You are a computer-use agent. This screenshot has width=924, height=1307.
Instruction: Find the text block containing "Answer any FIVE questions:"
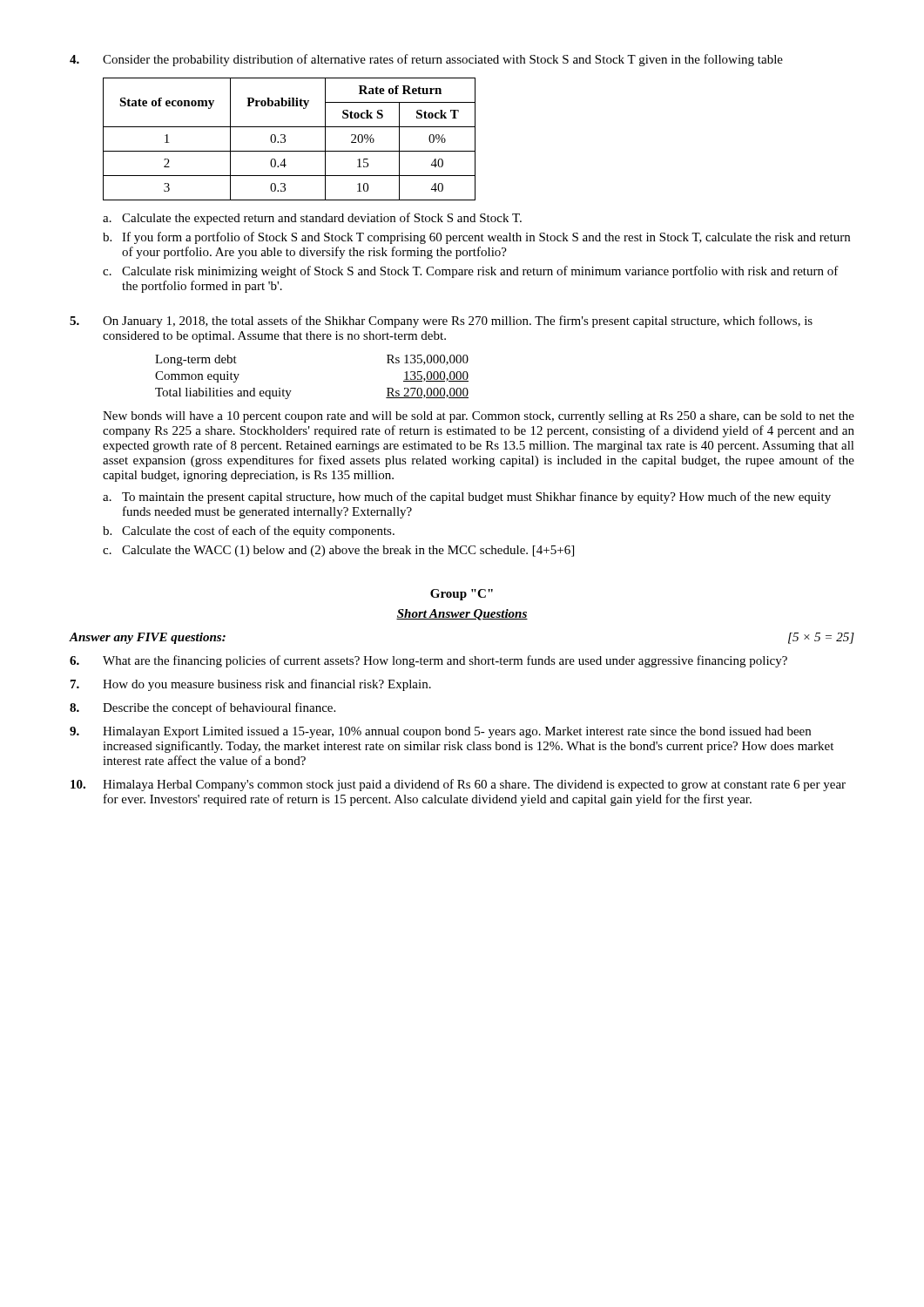[153, 638]
